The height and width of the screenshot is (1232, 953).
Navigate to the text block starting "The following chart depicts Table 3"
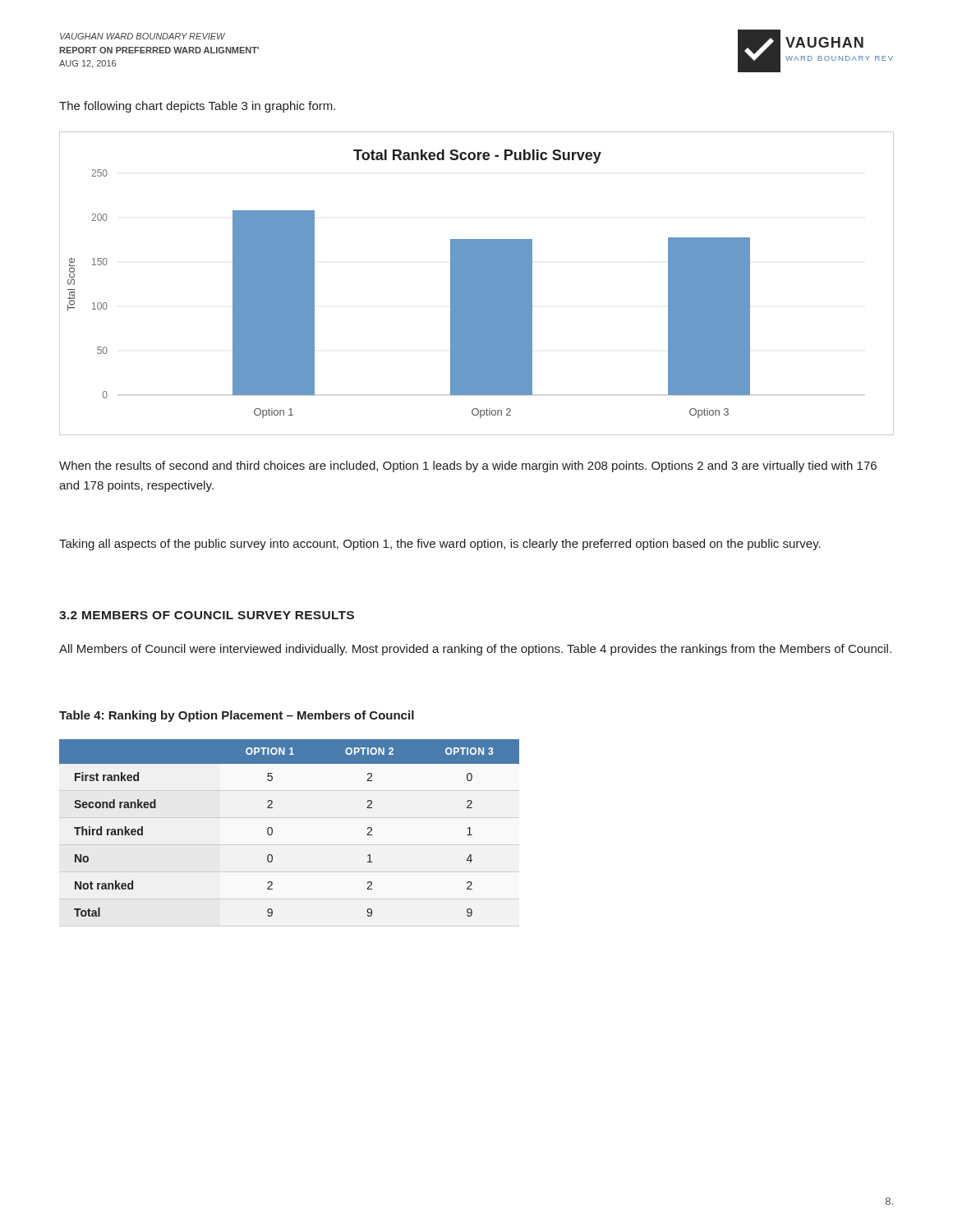[198, 106]
